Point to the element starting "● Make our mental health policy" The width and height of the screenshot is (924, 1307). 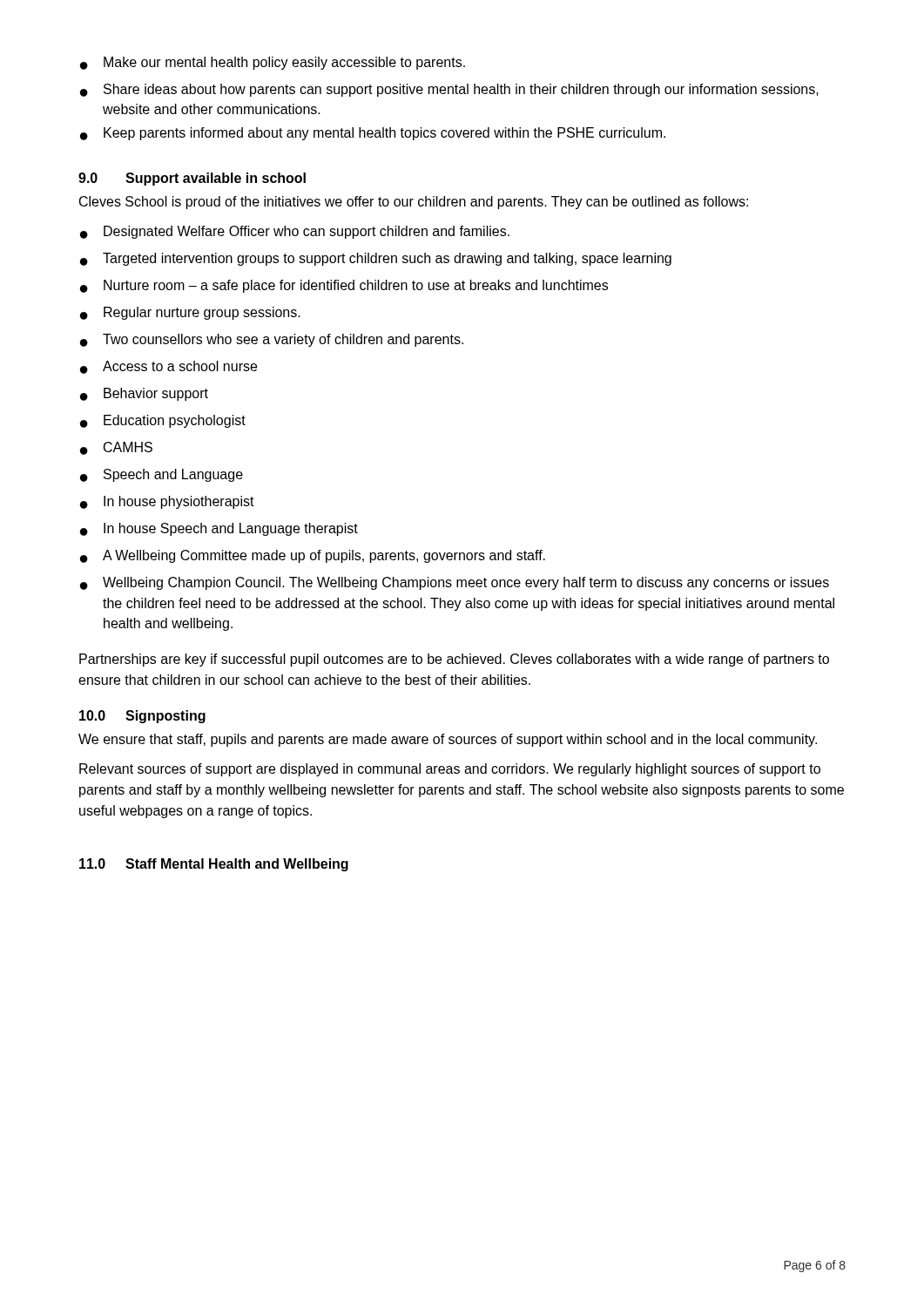click(462, 64)
